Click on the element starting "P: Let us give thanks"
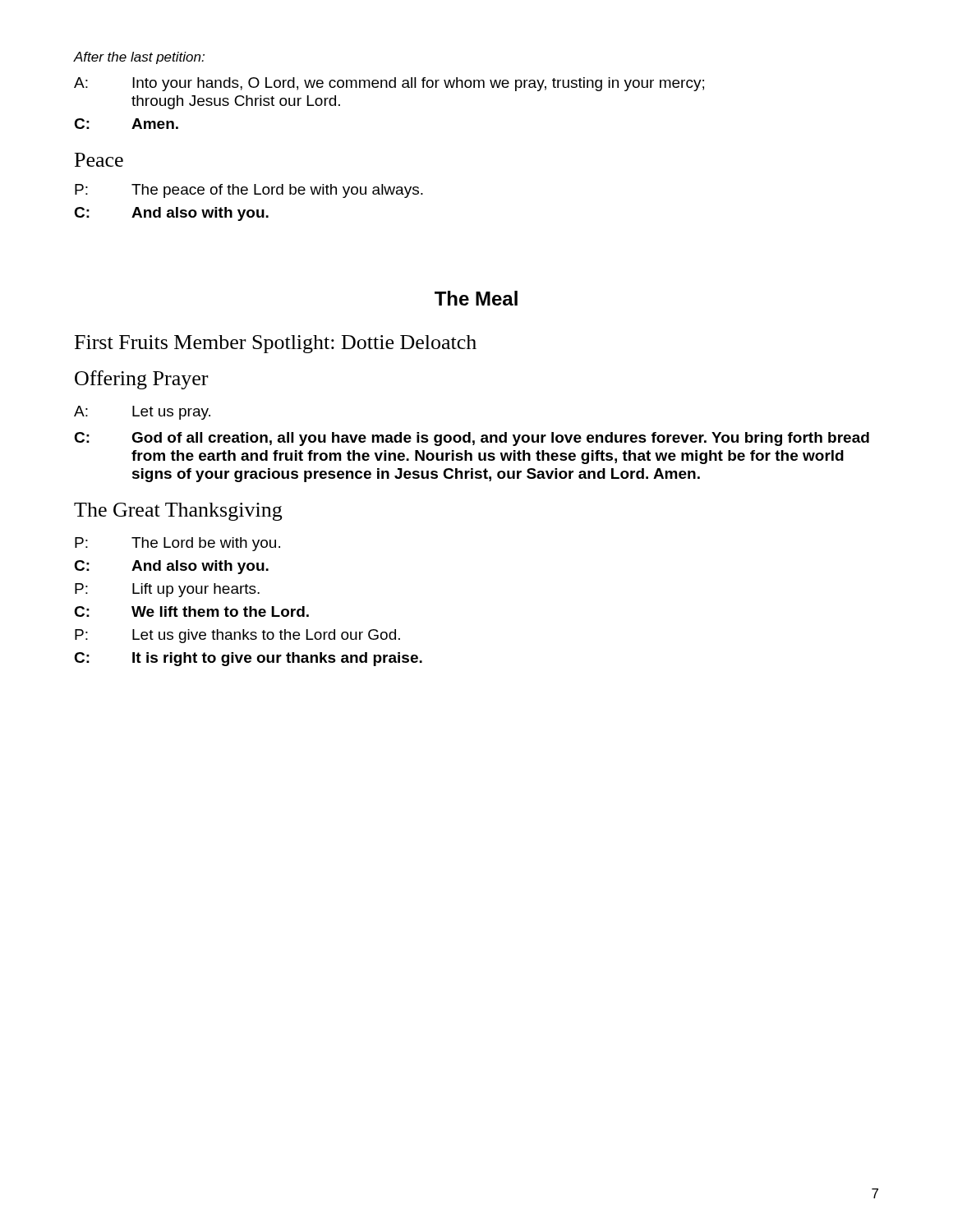The image size is (953, 1232). [237, 636]
